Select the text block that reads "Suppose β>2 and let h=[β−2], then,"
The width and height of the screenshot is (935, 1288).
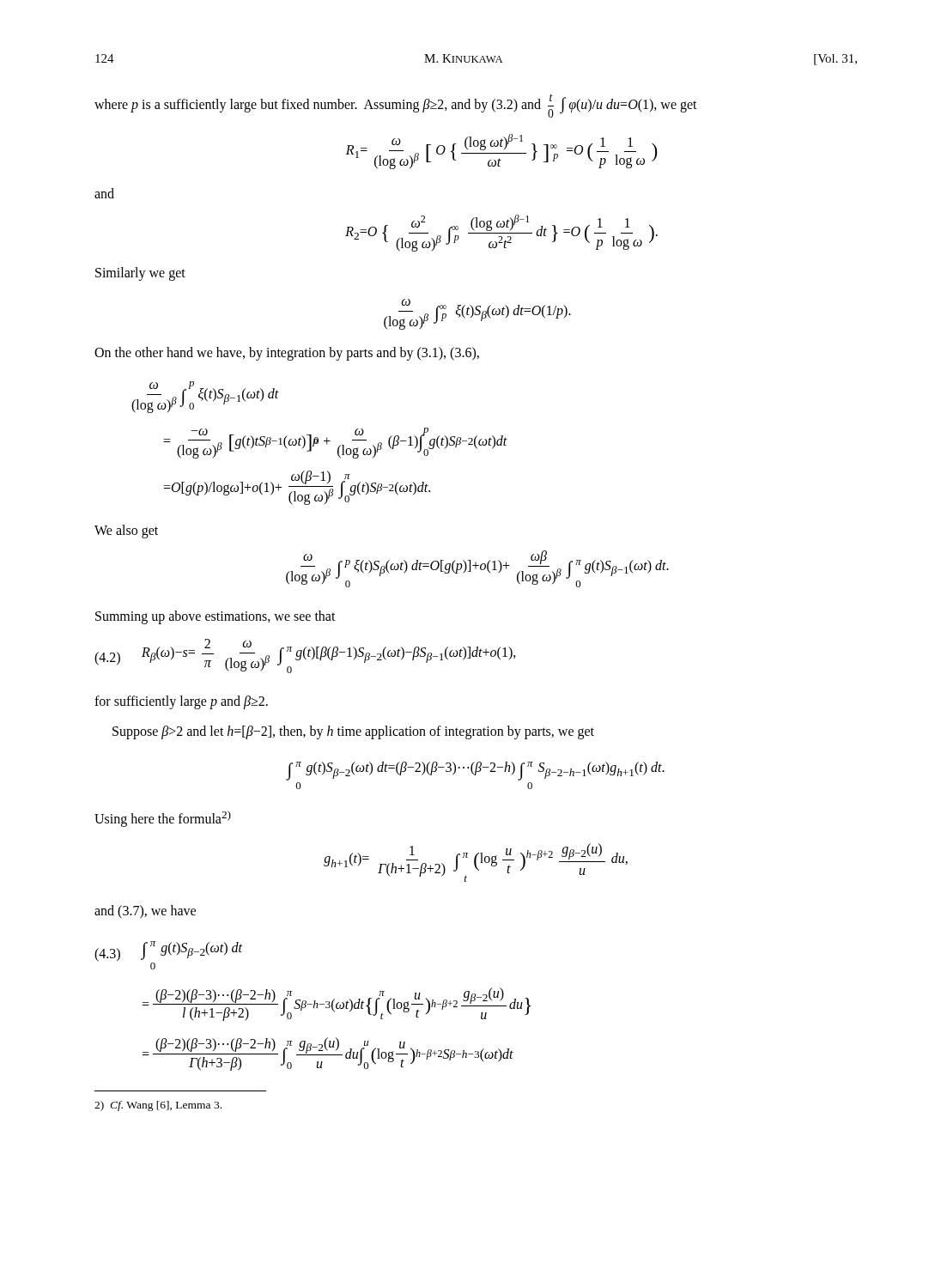pos(344,732)
